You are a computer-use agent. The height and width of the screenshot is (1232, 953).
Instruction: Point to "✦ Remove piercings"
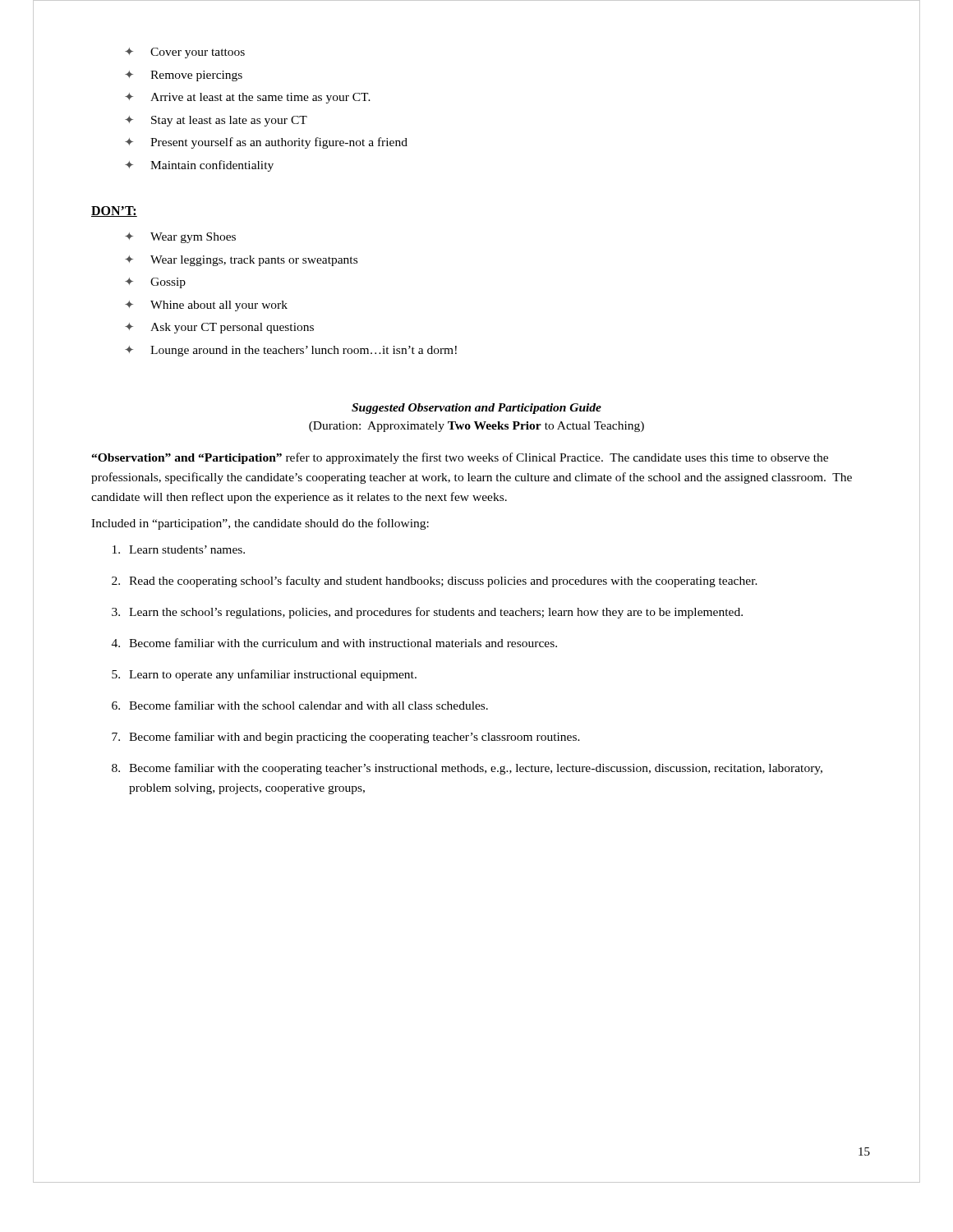click(x=184, y=76)
